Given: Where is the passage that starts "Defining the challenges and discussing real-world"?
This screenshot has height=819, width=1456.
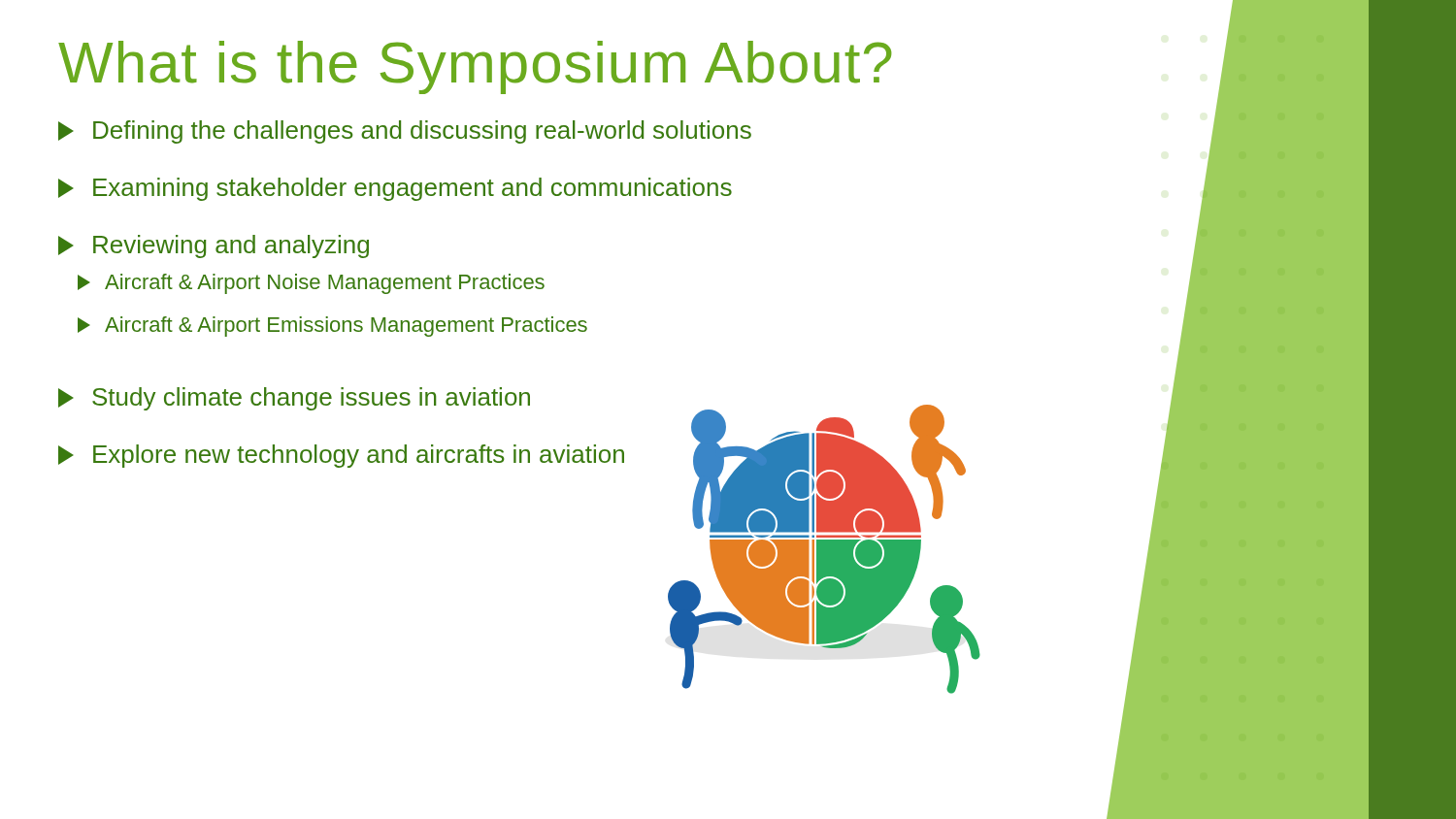Looking at the screenshot, I should point(405,131).
